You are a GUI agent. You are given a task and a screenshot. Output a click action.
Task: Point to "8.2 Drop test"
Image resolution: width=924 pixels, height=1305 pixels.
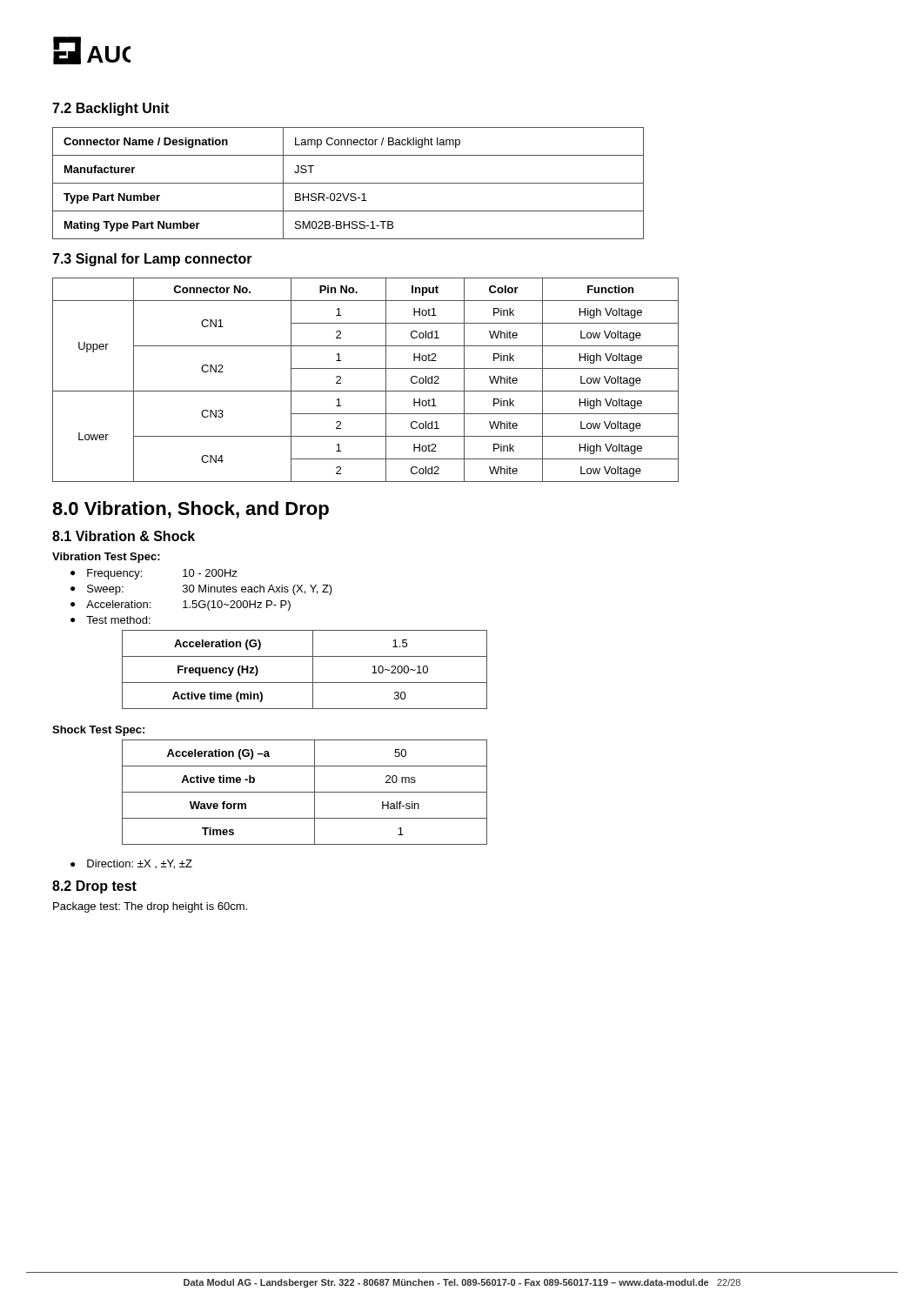point(94,887)
